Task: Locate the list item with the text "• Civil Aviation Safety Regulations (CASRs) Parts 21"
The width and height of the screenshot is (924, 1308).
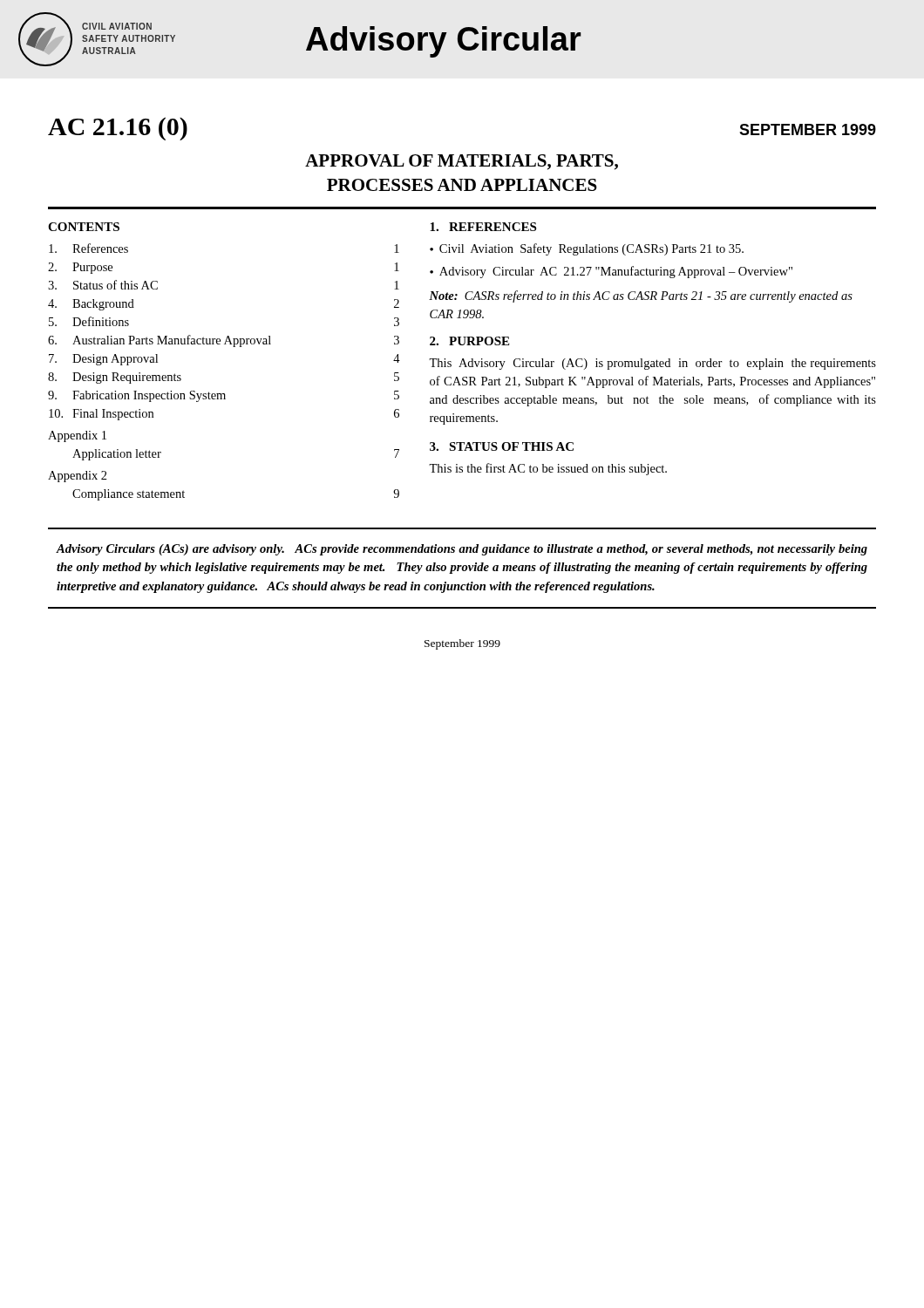Action: (x=587, y=249)
